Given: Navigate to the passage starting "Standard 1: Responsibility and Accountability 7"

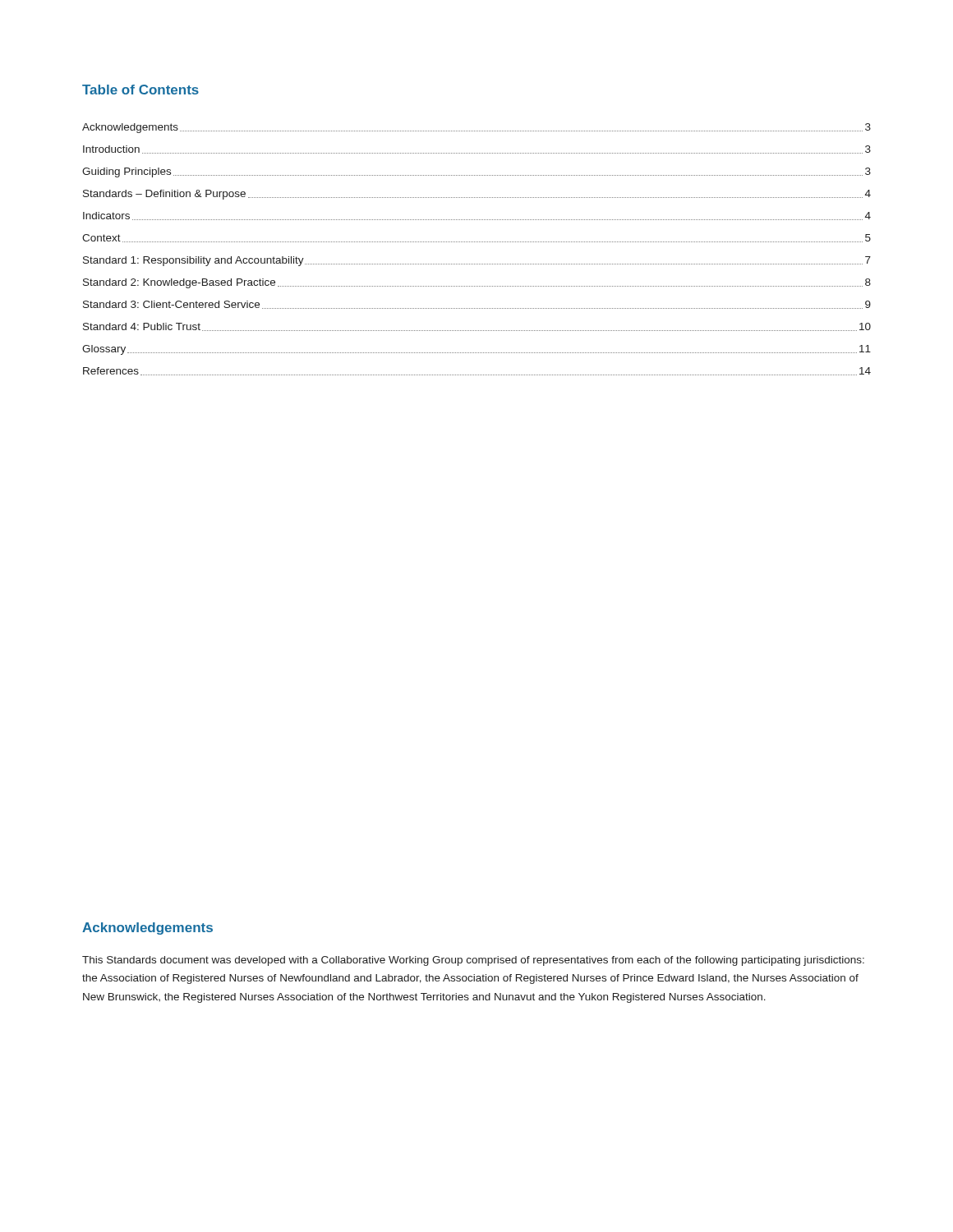Looking at the screenshot, I should [476, 260].
